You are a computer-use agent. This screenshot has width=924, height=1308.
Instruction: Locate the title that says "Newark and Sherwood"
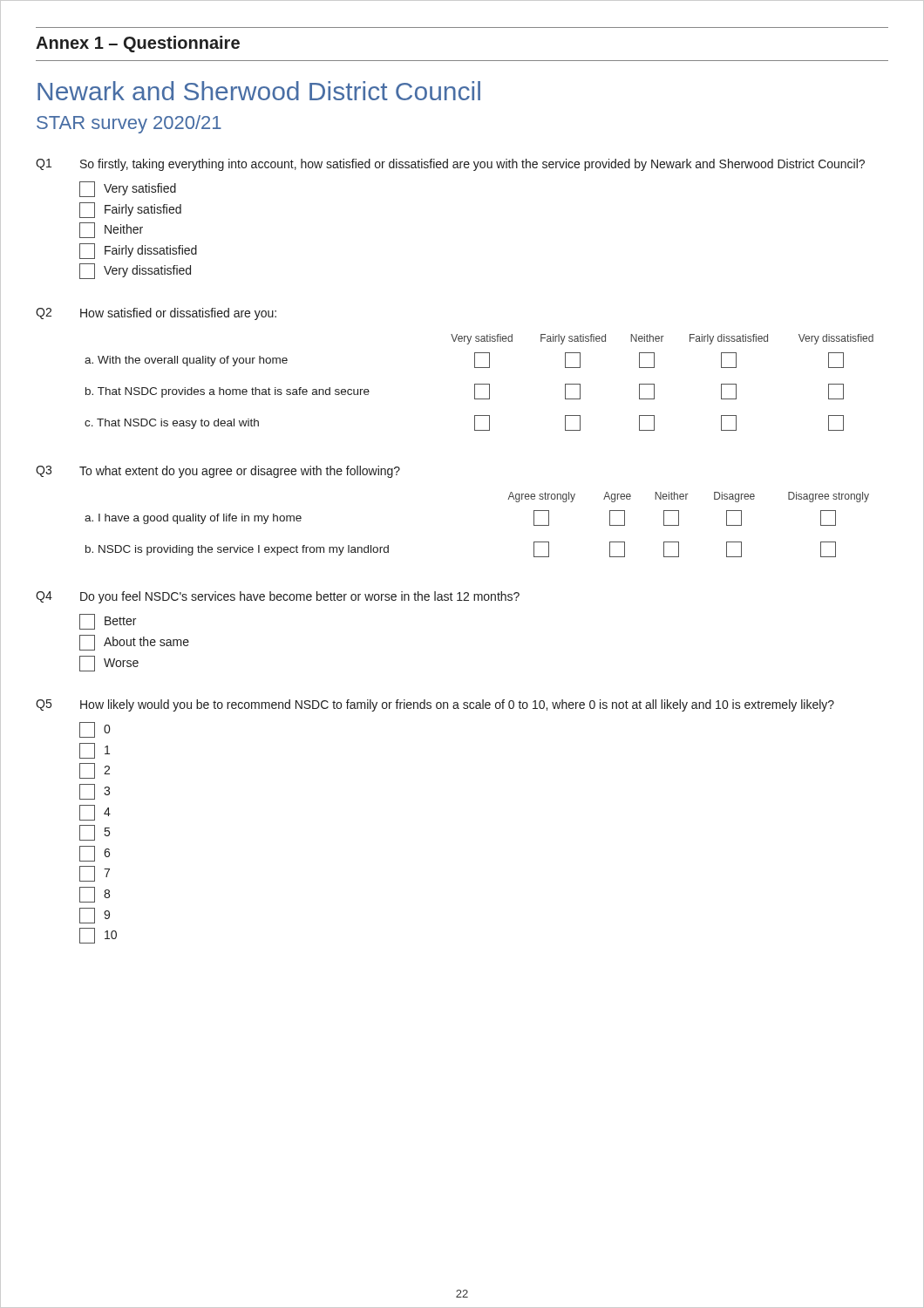tap(462, 92)
